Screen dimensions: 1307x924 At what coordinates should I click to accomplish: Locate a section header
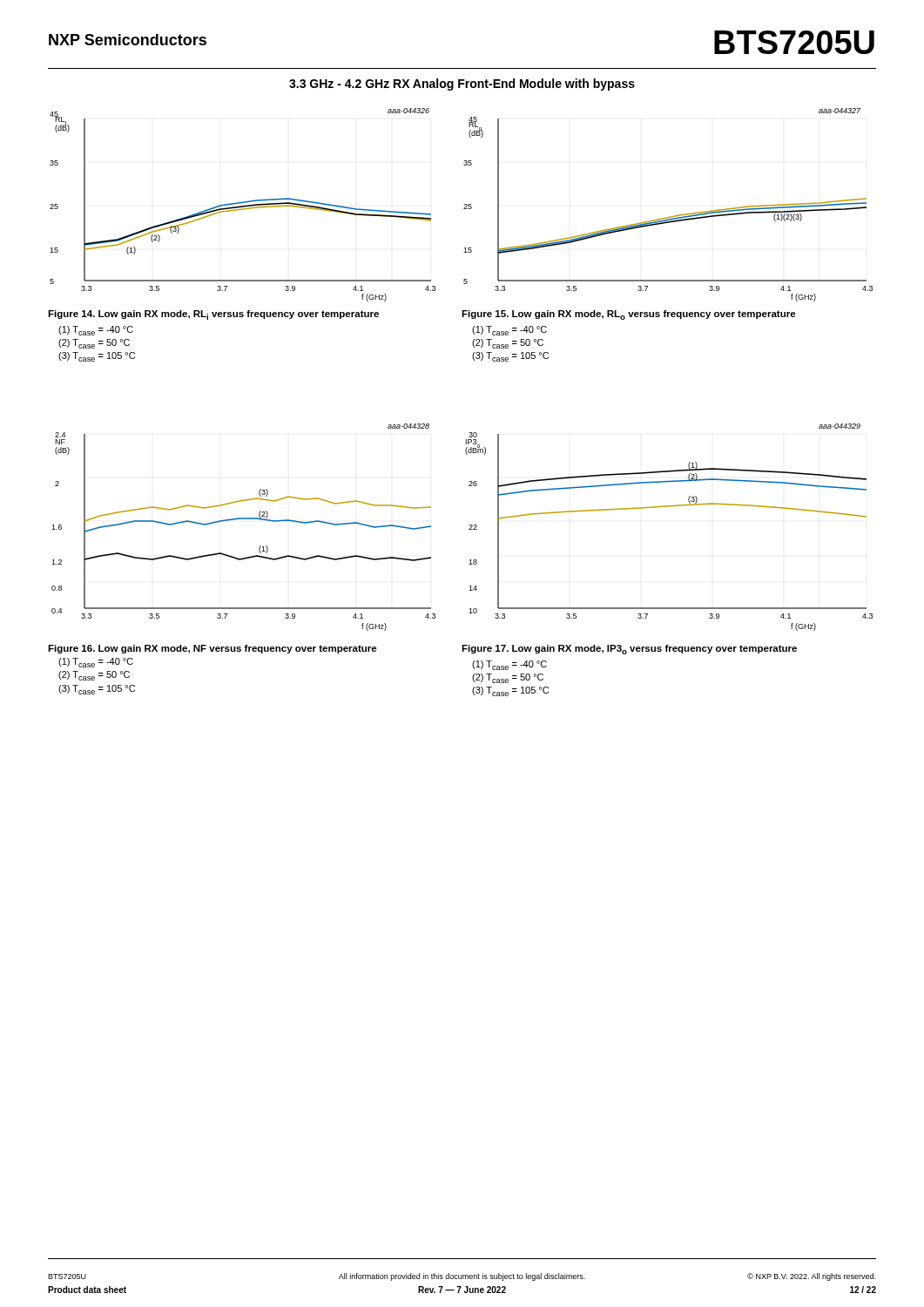462,84
